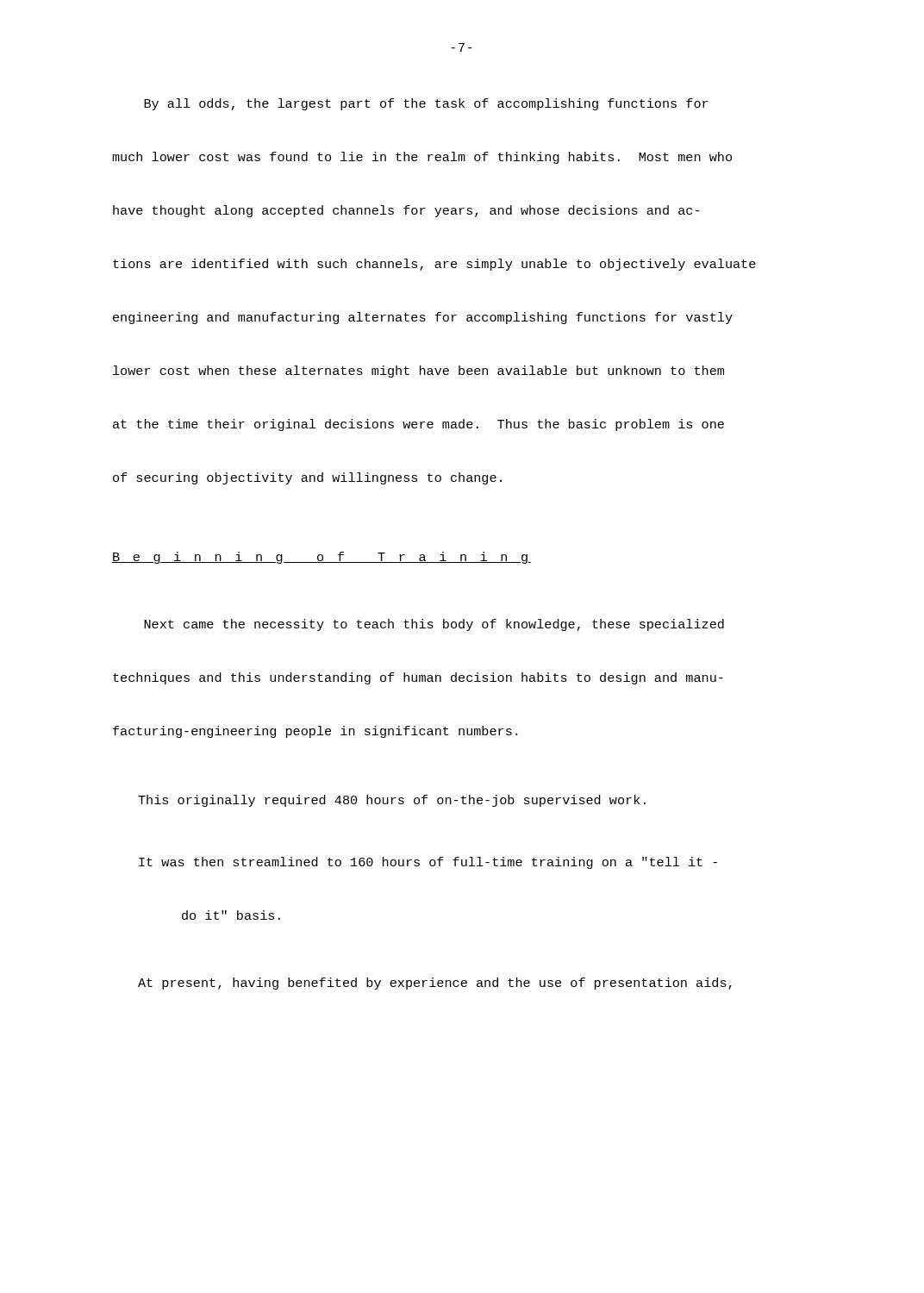Locate the text block that says "At present, having benefited by"
924x1293 pixels.
[x=436, y=984]
